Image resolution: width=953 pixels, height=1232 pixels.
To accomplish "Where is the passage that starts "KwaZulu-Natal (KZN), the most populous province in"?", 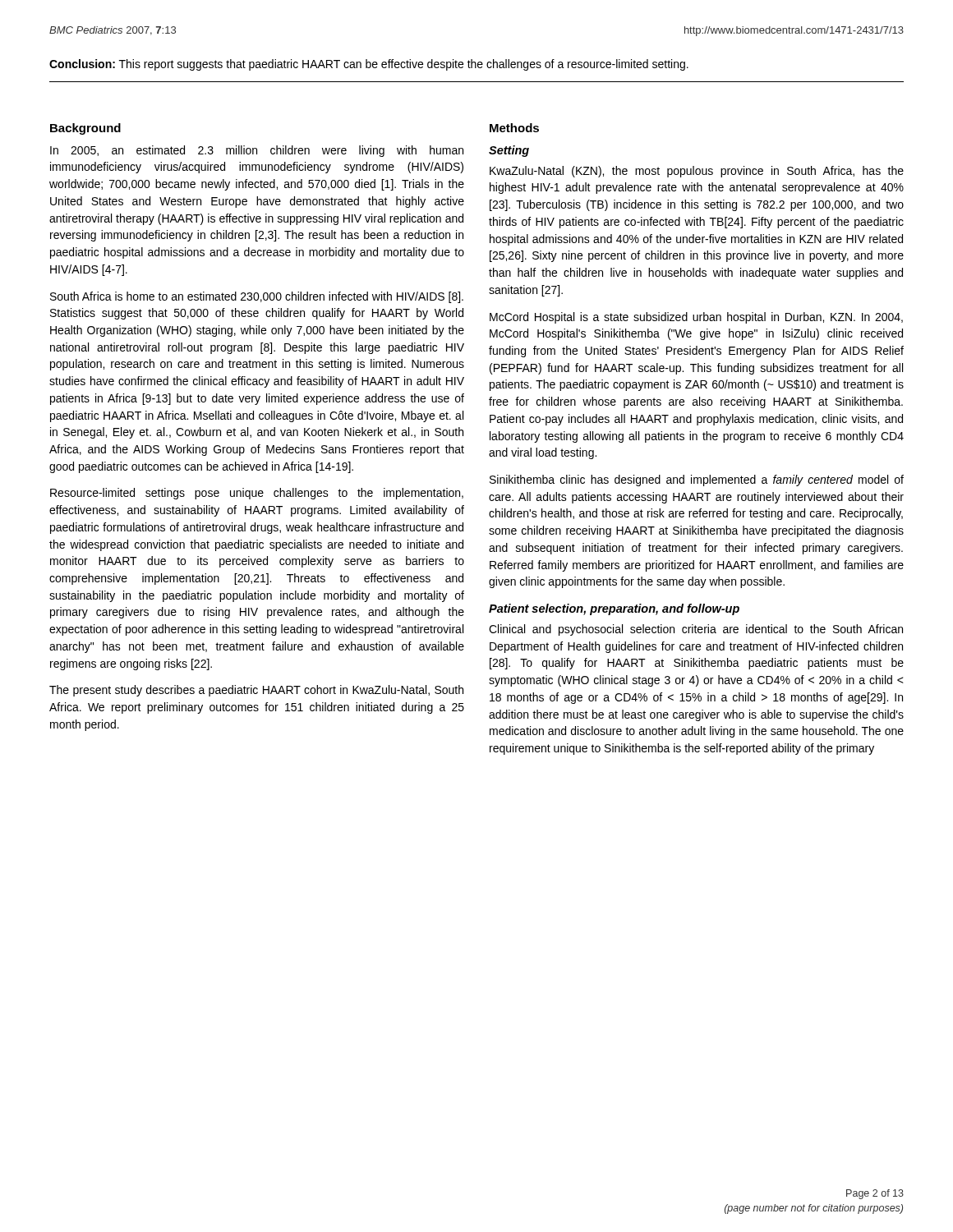I will click(x=696, y=230).
